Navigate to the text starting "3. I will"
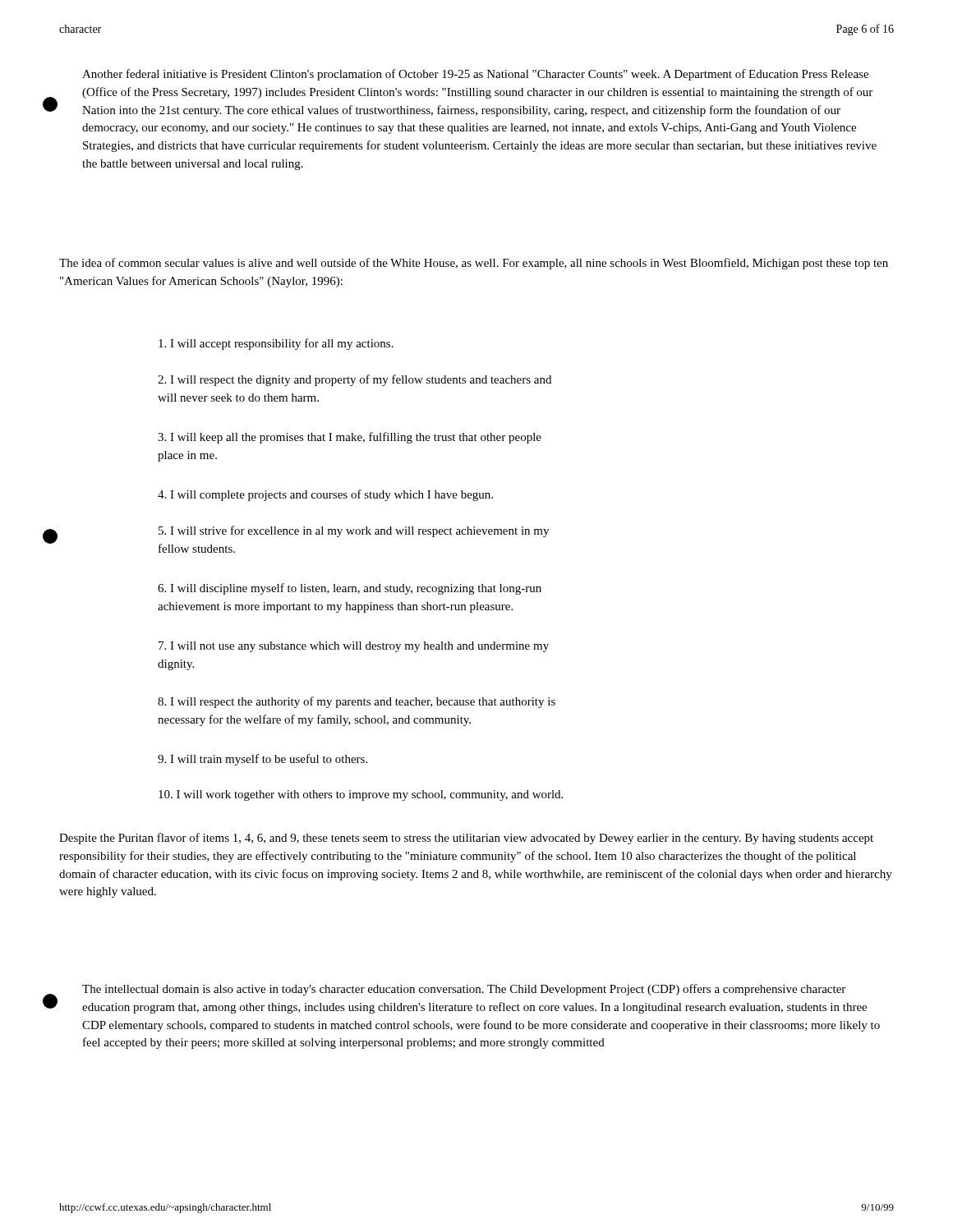The height and width of the screenshot is (1232, 953). click(x=350, y=446)
